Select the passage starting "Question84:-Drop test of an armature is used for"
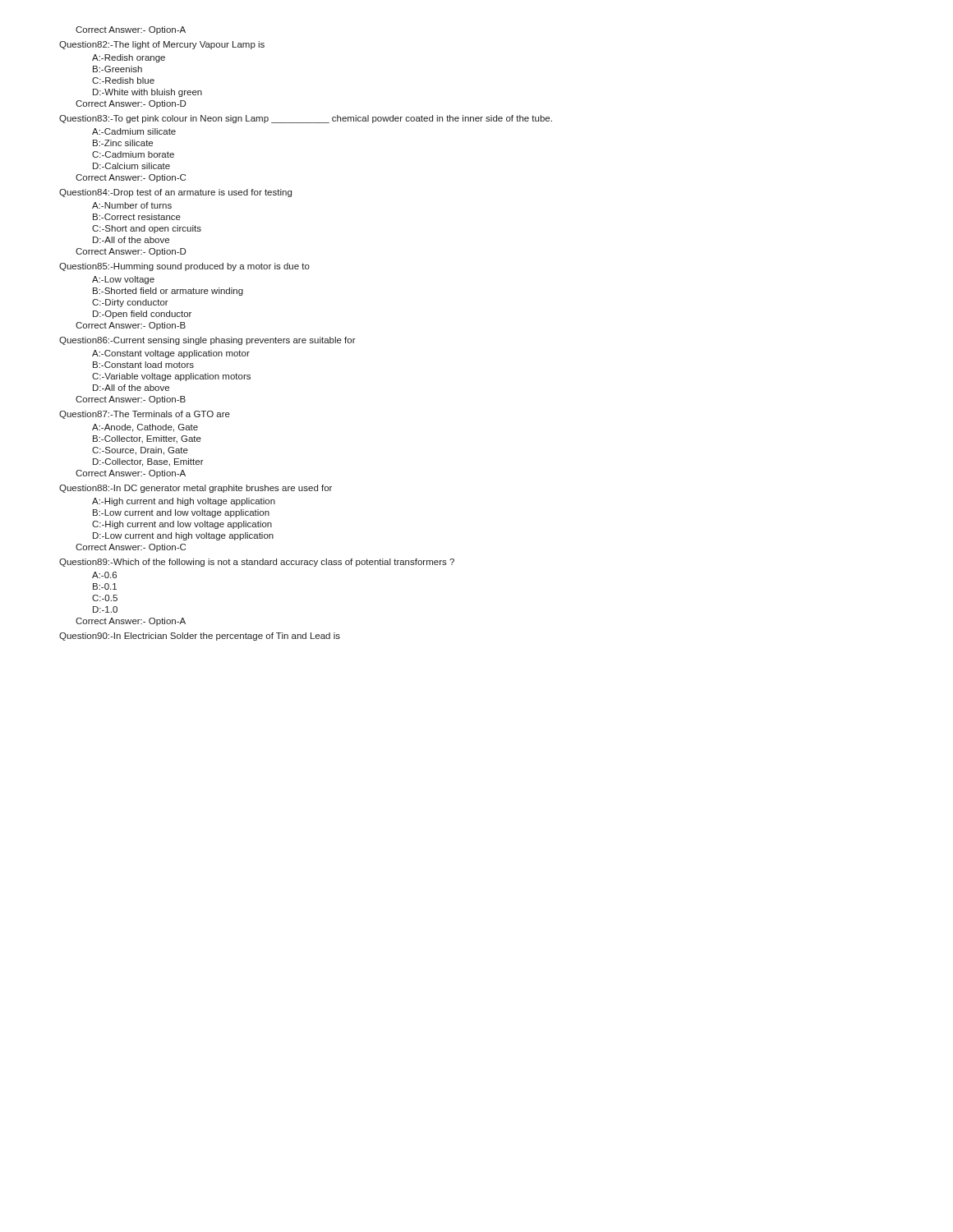 tap(176, 192)
